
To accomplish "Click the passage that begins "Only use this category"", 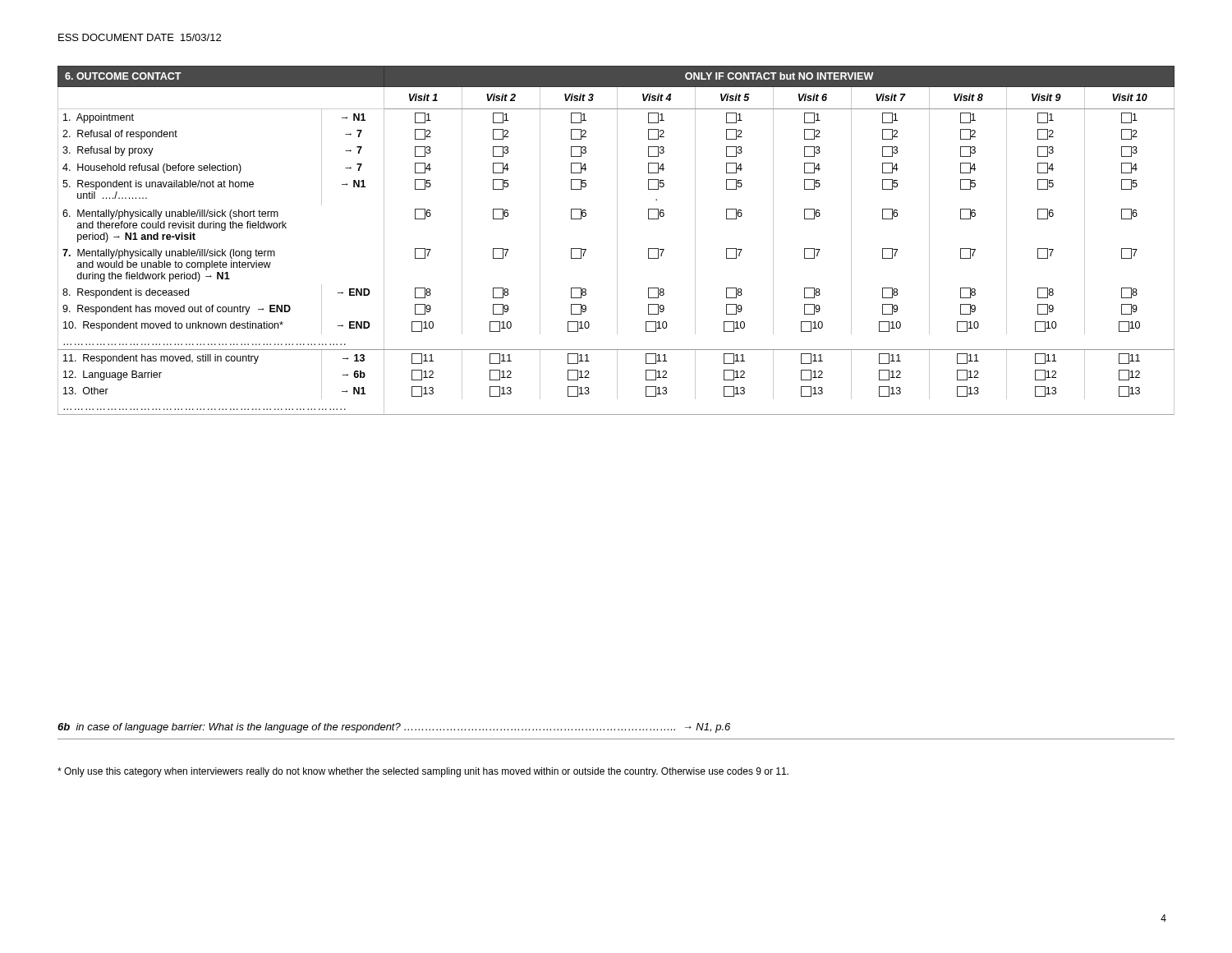I will pos(616,771).
